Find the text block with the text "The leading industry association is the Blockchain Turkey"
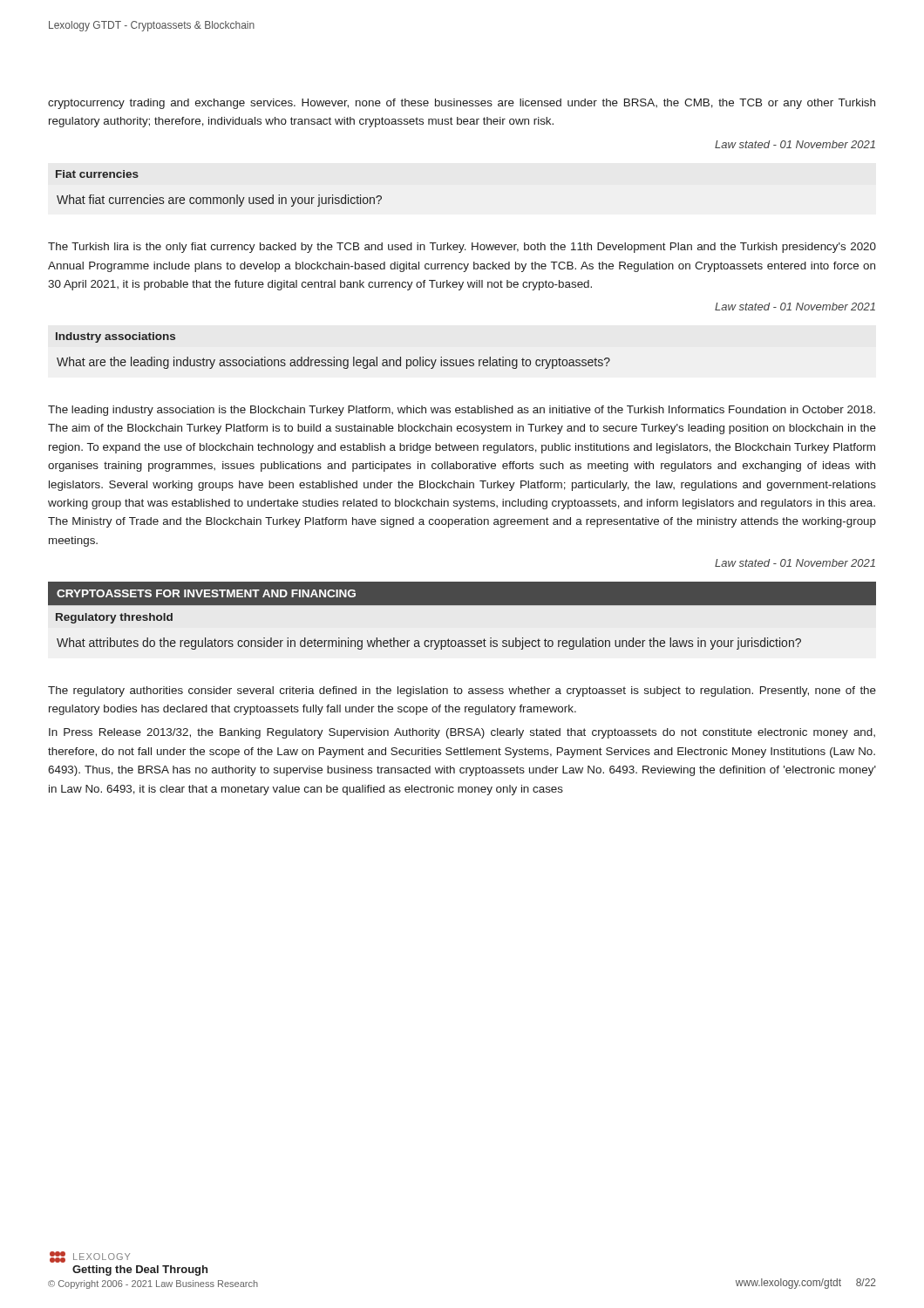Image resolution: width=924 pixels, height=1308 pixels. coord(462,475)
